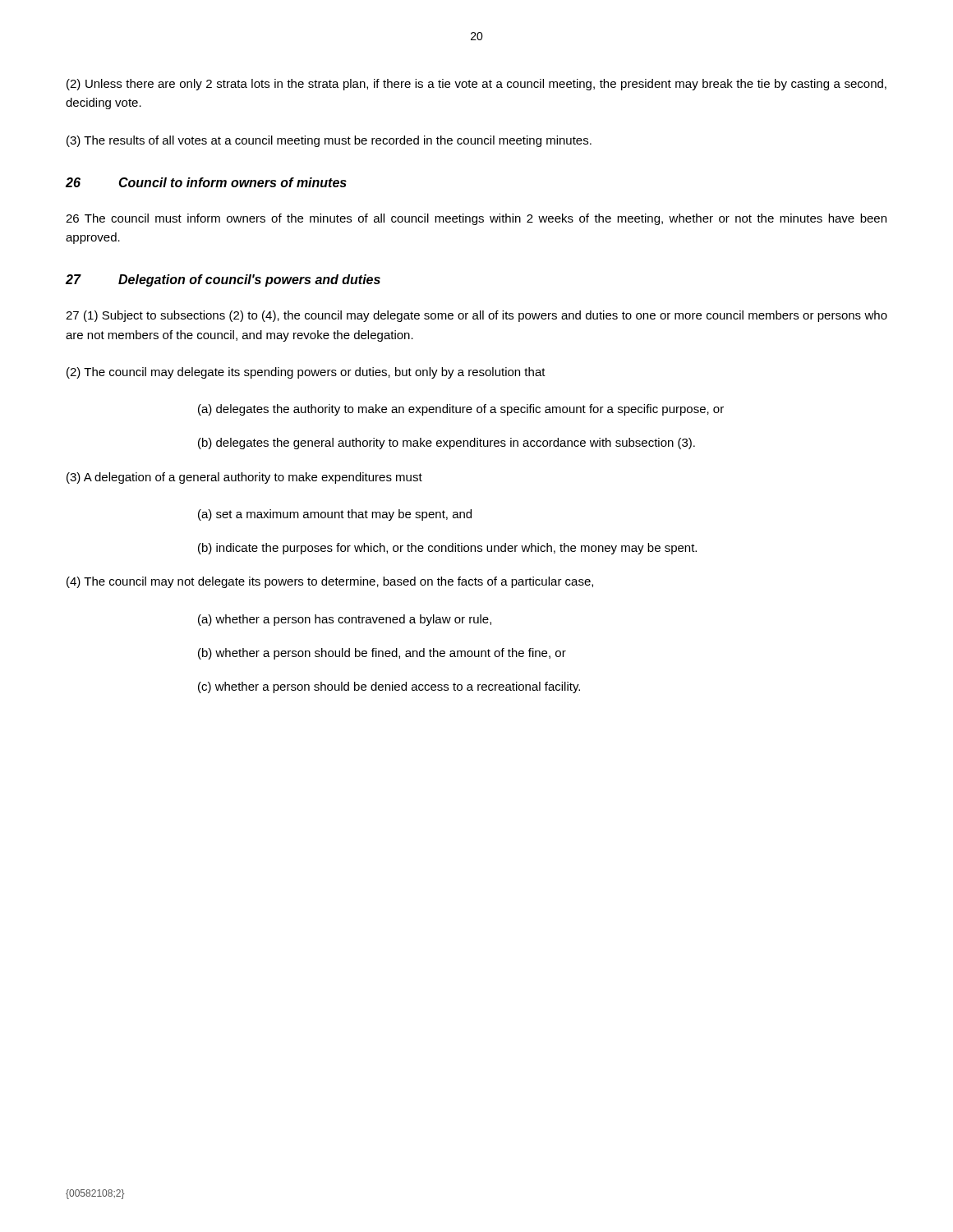953x1232 pixels.
Task: Navigate to the text block starting "(b) delegates the"
Action: [447, 442]
